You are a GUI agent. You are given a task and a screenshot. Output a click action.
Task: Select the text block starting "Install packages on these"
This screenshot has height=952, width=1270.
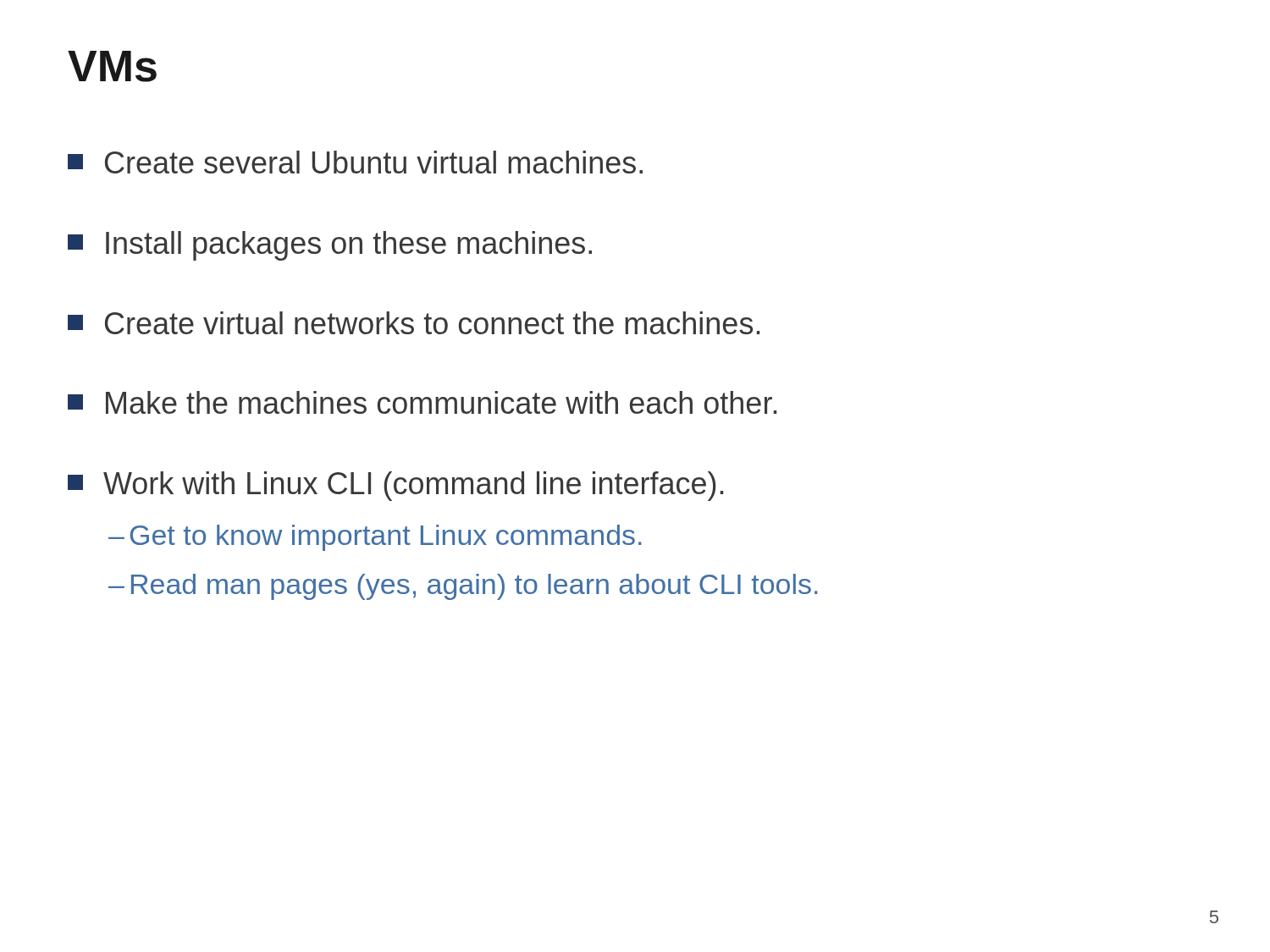[x=330, y=246]
